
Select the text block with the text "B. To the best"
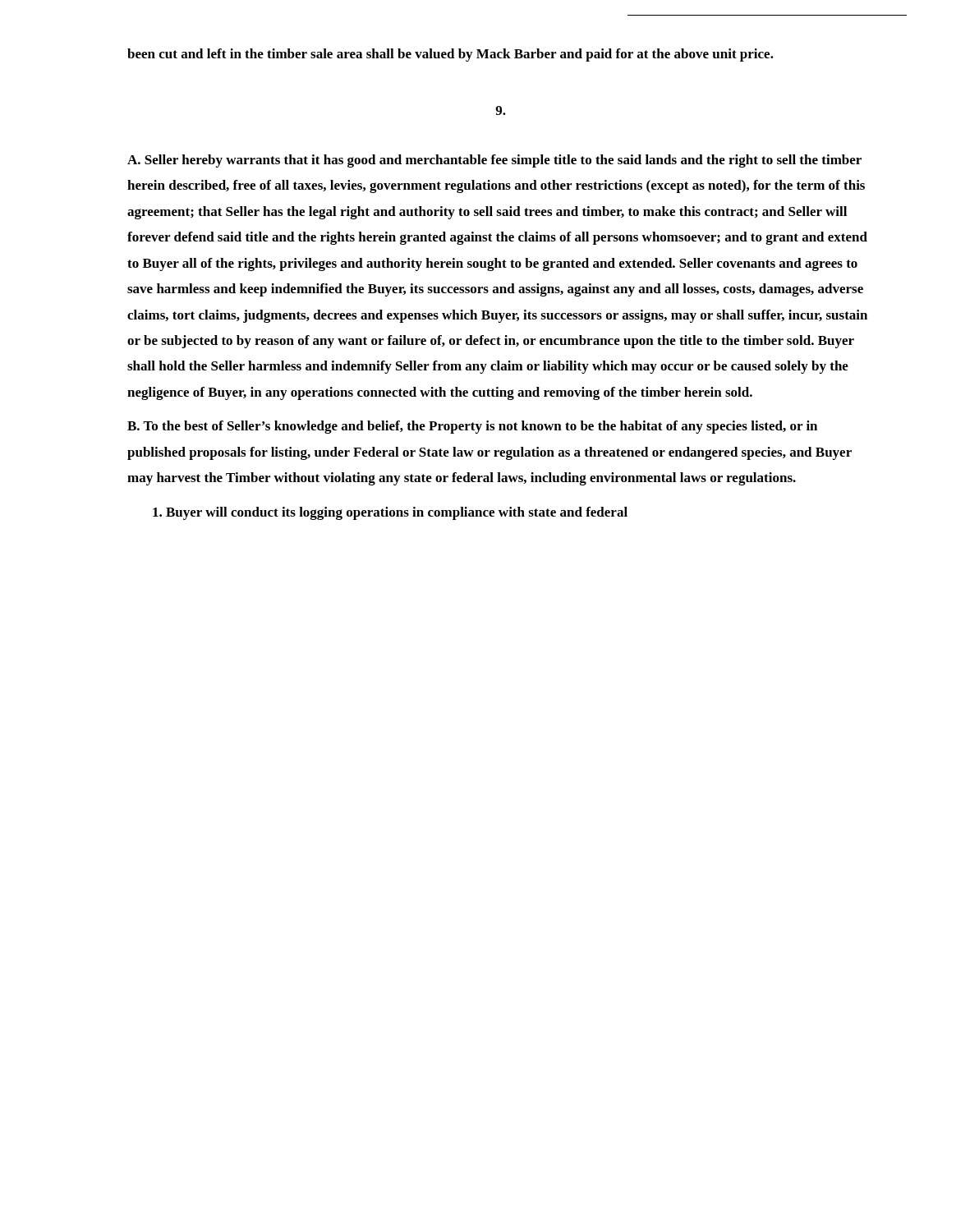click(489, 452)
